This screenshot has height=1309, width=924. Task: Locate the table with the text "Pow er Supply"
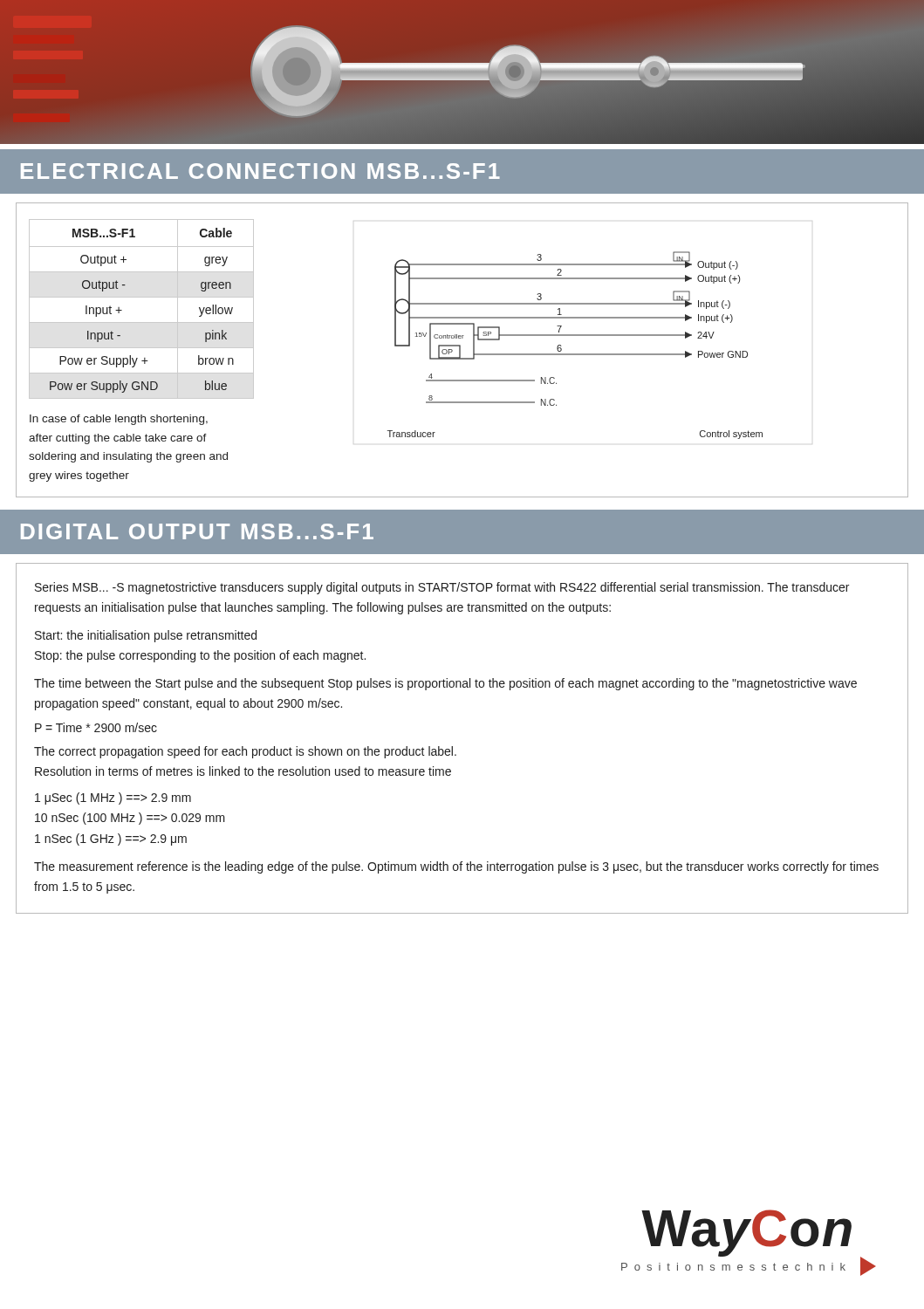point(462,350)
